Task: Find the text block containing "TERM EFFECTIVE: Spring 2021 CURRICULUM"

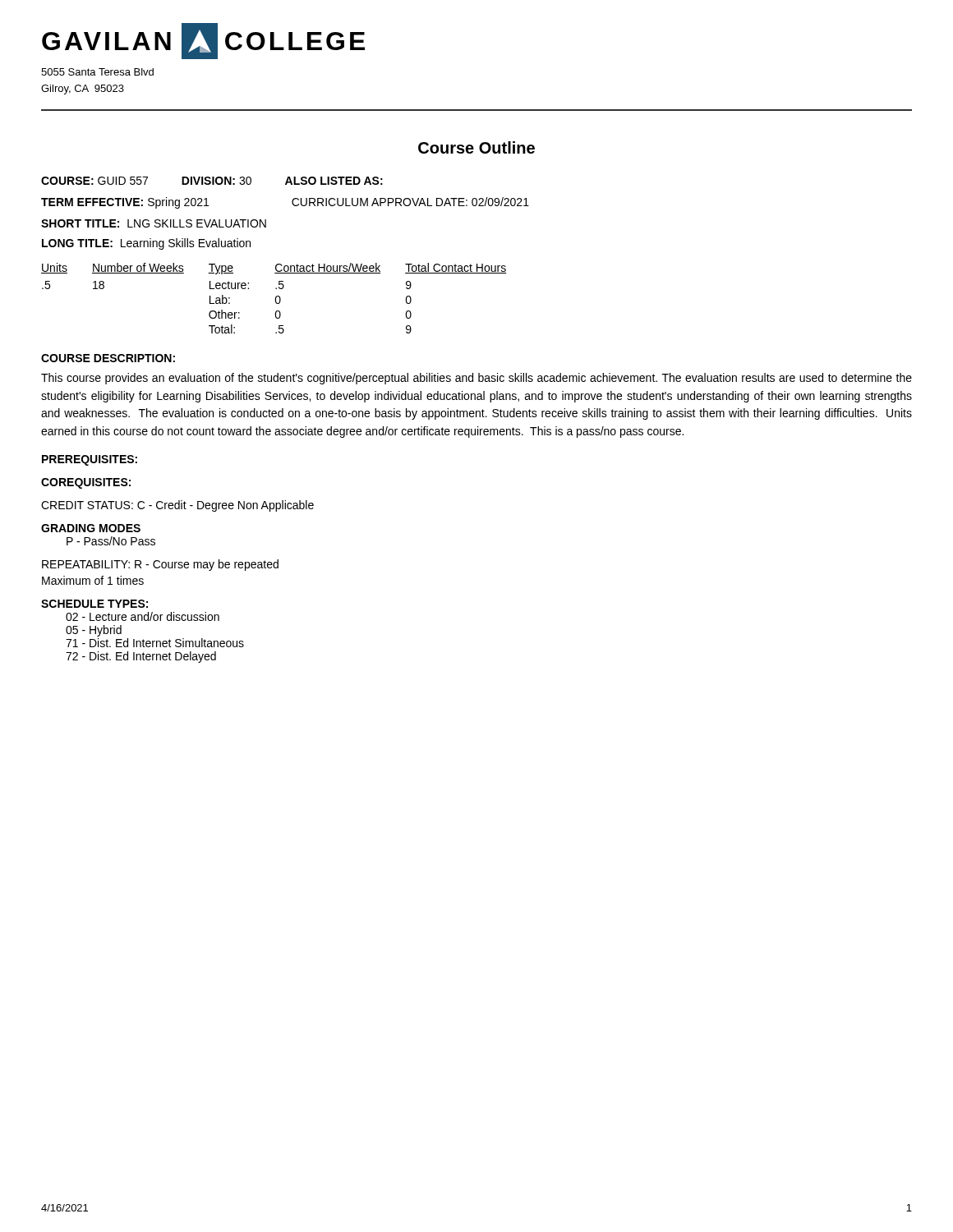Action: (285, 202)
